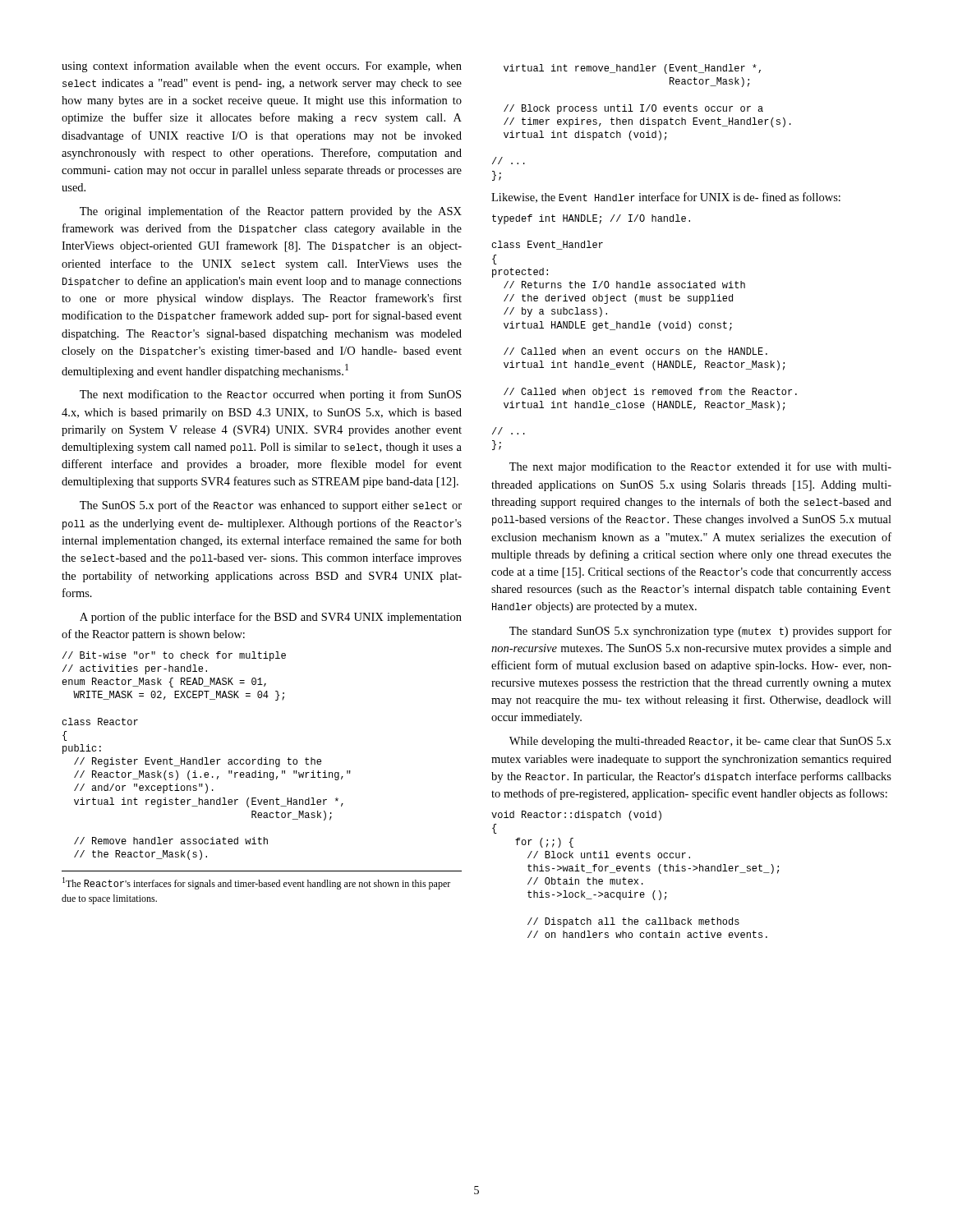This screenshot has width=953, height=1232.
Task: Find the block on this page that starts "virtual int remove_handler (Event_Handler"
Action: click(x=691, y=122)
